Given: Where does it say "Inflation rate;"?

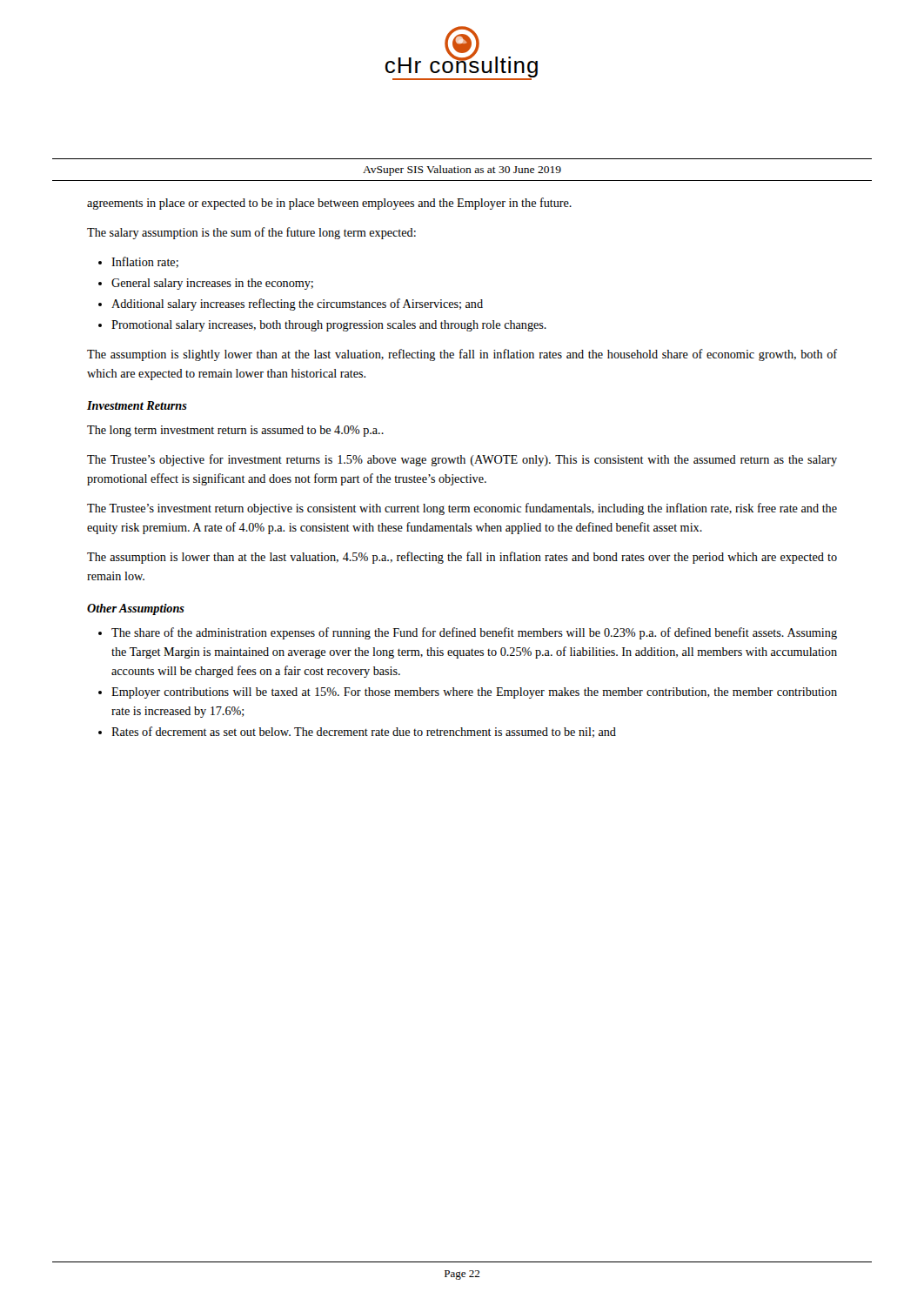Looking at the screenshot, I should point(145,262).
